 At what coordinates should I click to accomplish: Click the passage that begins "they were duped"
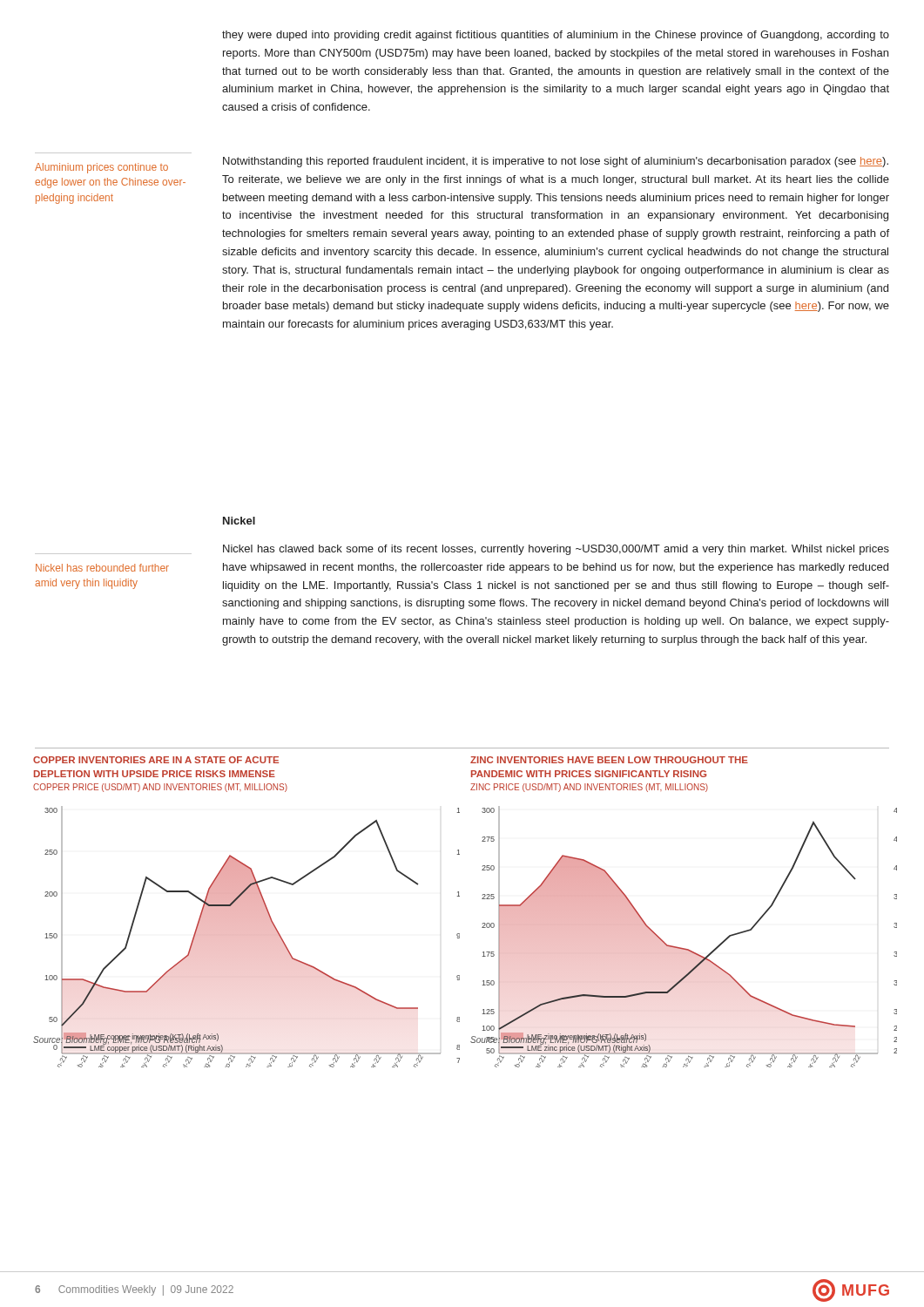[556, 71]
